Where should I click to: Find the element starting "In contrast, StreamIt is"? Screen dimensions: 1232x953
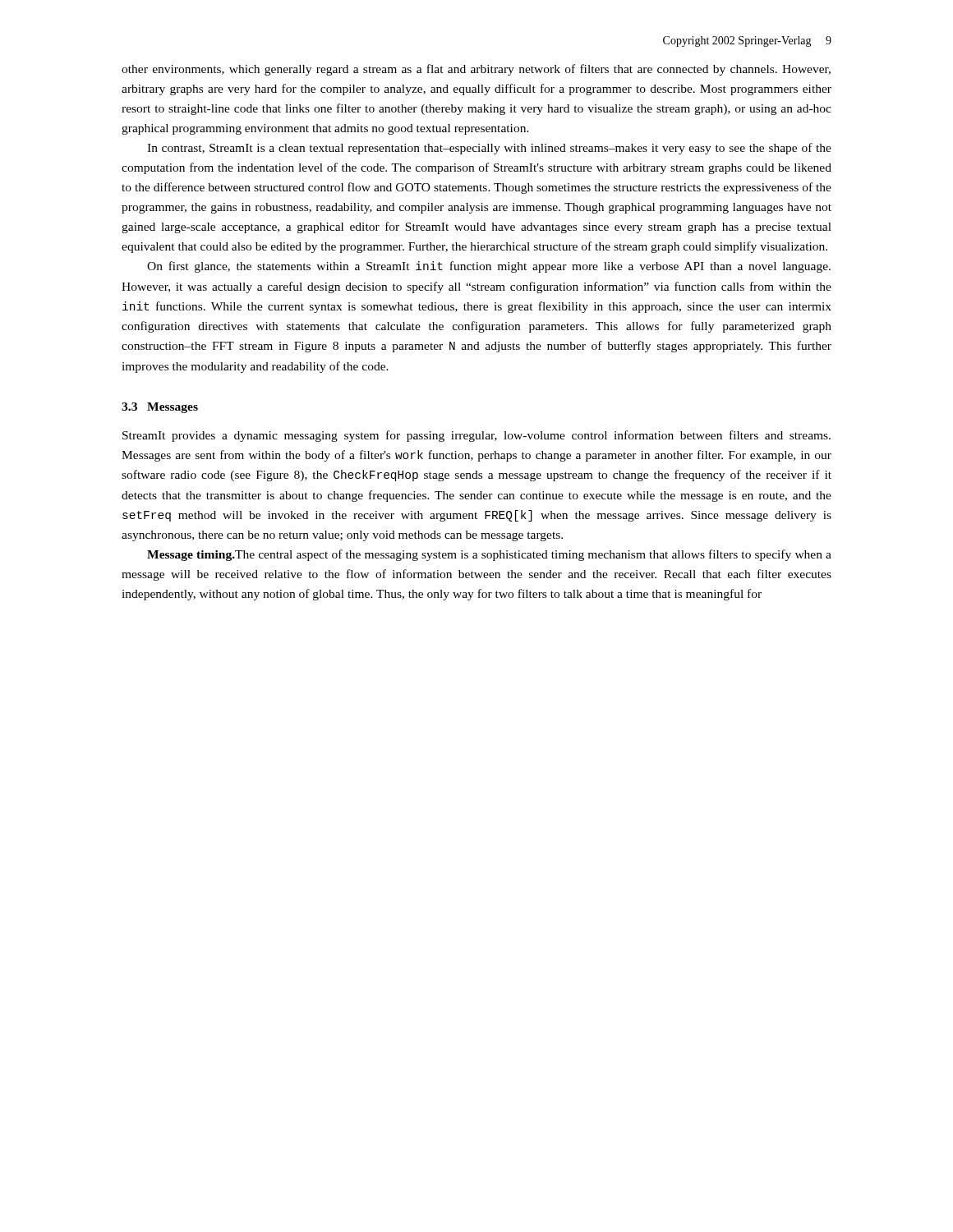(x=476, y=197)
